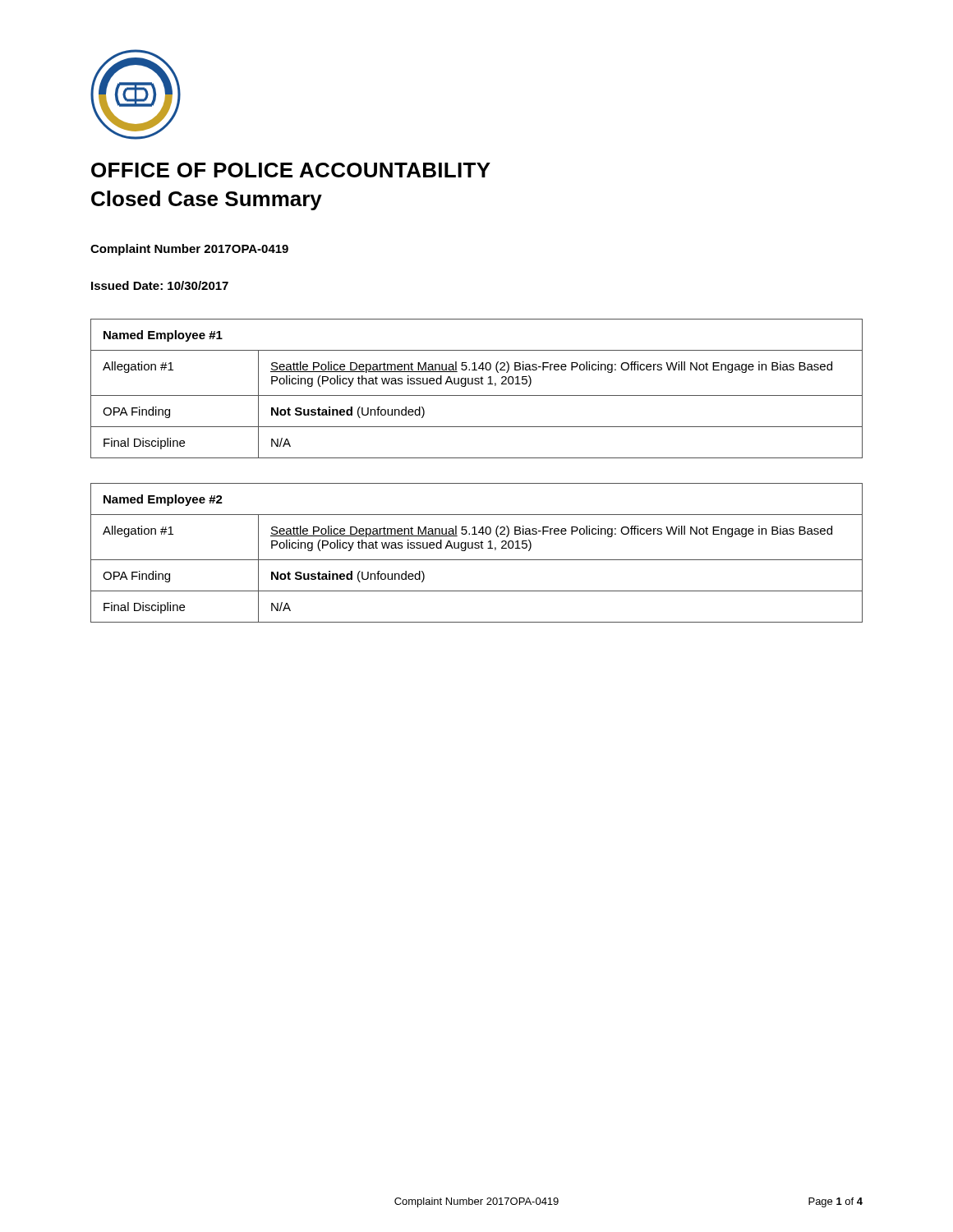Click on the region starting "Issued Date: 10/30/2017"
Viewport: 953px width, 1232px height.
pos(160,285)
